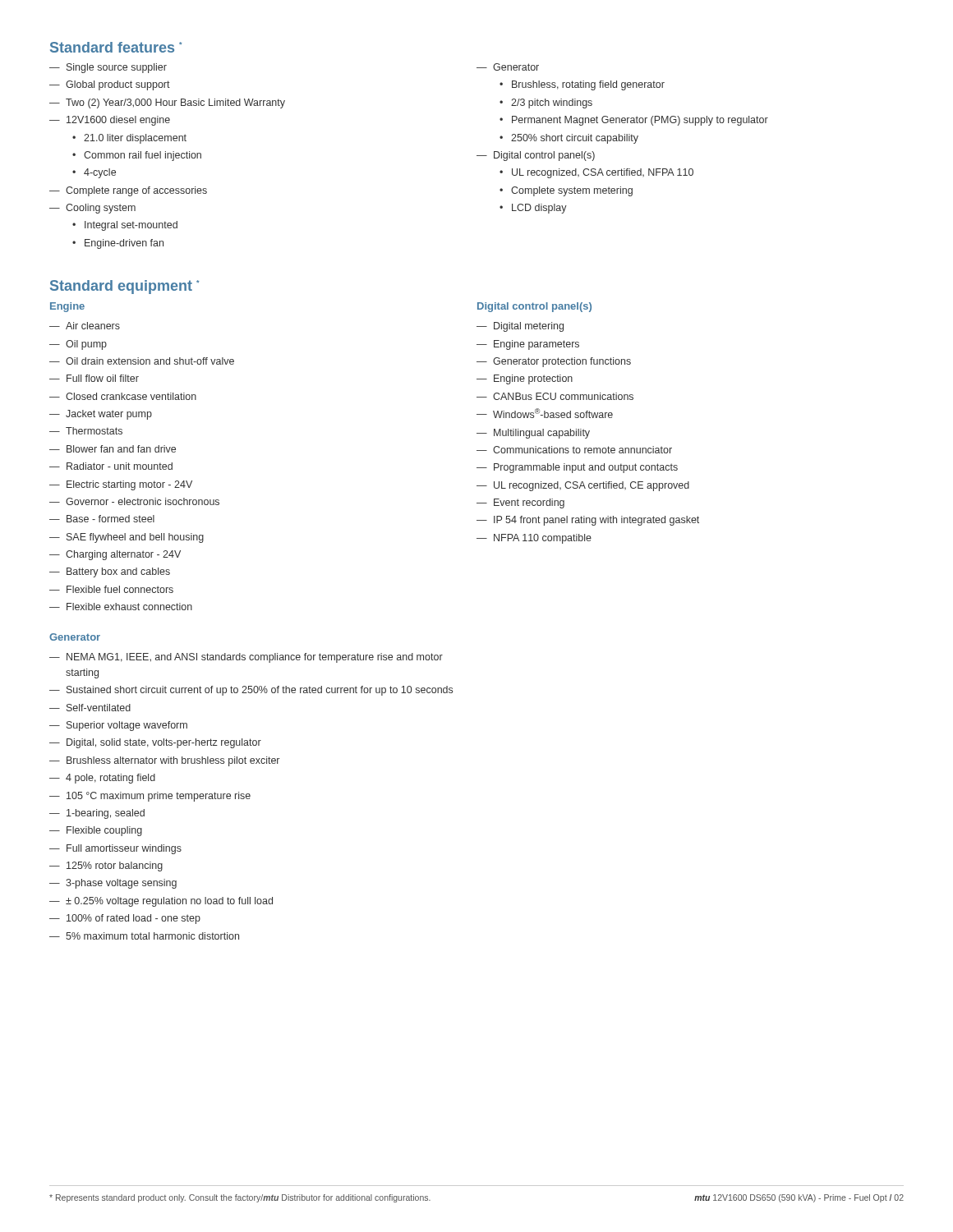This screenshot has height=1232, width=953.
Task: Find the block on this page that starts "Brushless alternator with"
Action: click(173, 760)
